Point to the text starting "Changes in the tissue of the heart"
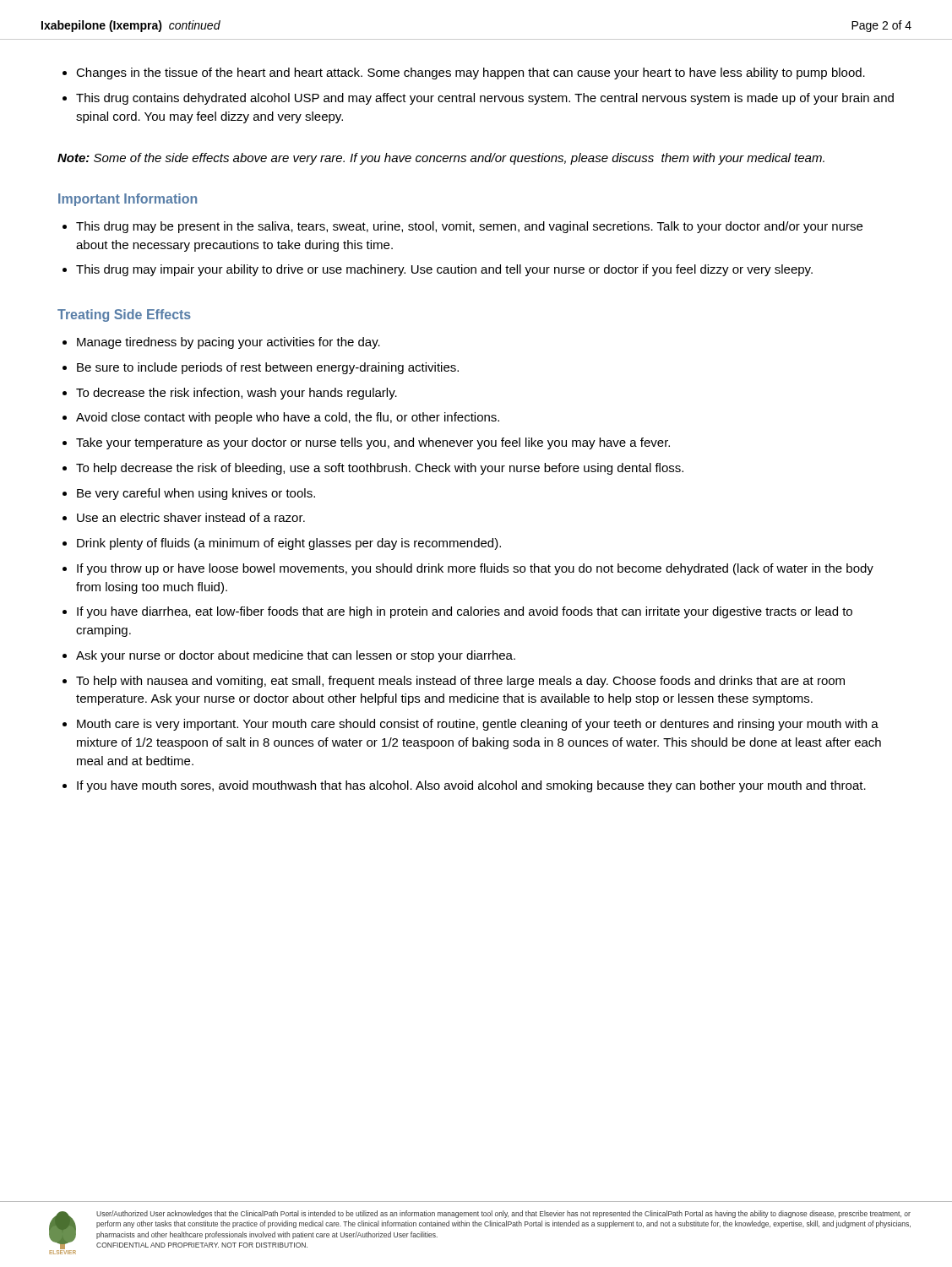This screenshot has height=1267, width=952. (x=471, y=72)
